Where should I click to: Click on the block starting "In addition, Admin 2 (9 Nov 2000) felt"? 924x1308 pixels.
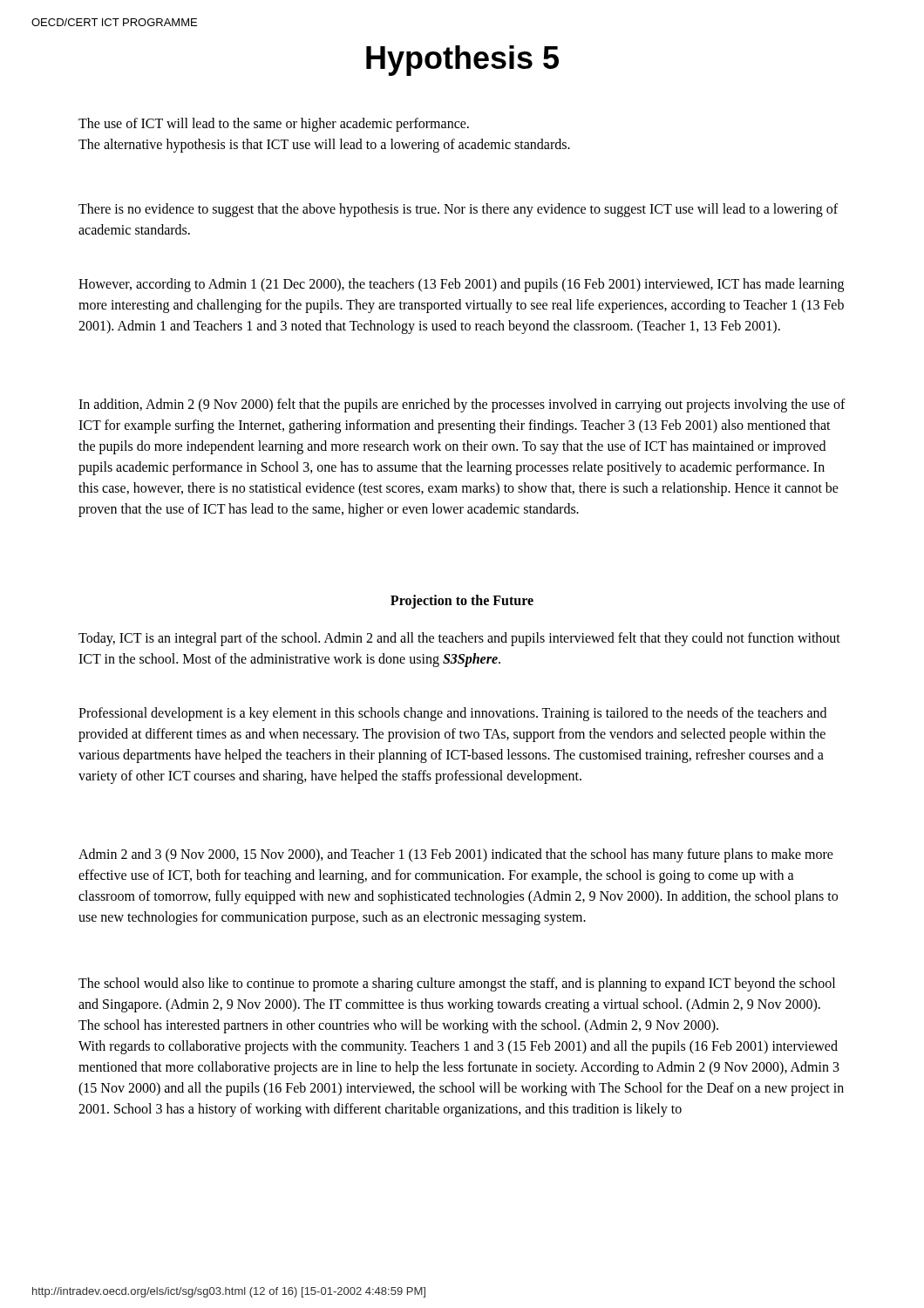462,456
